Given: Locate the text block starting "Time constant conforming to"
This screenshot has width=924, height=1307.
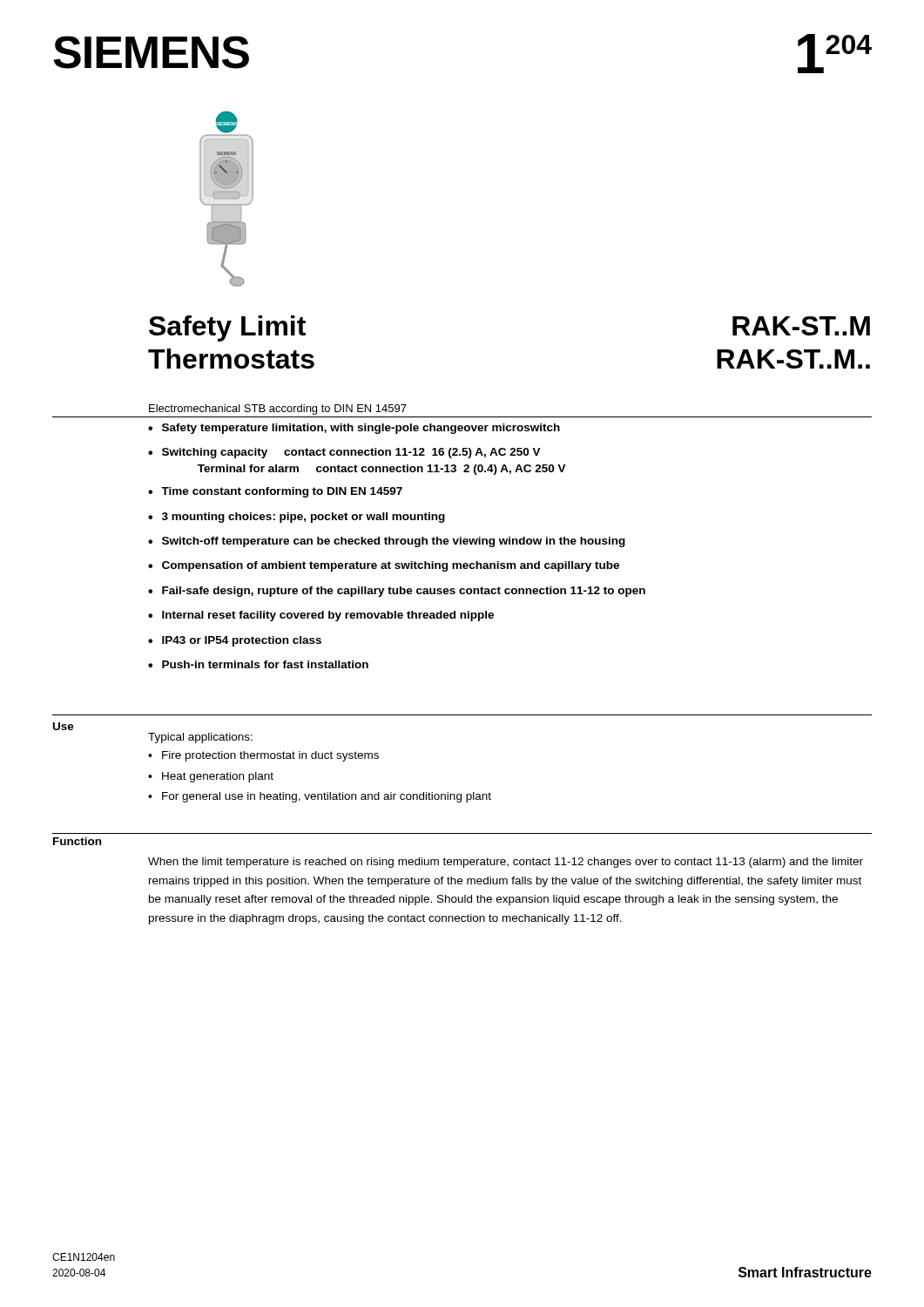Looking at the screenshot, I should [282, 492].
